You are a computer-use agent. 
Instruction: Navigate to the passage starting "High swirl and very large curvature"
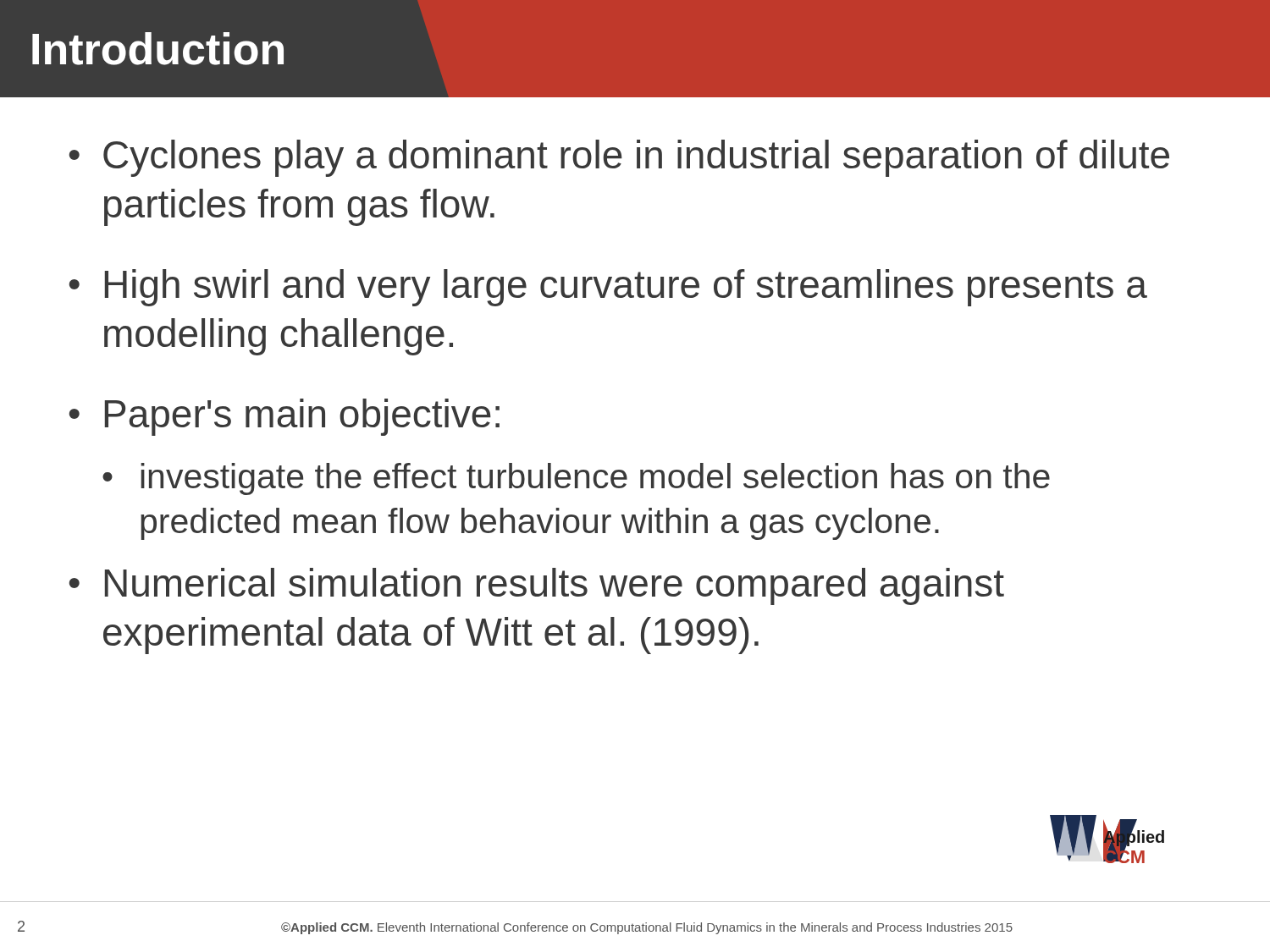(x=624, y=309)
